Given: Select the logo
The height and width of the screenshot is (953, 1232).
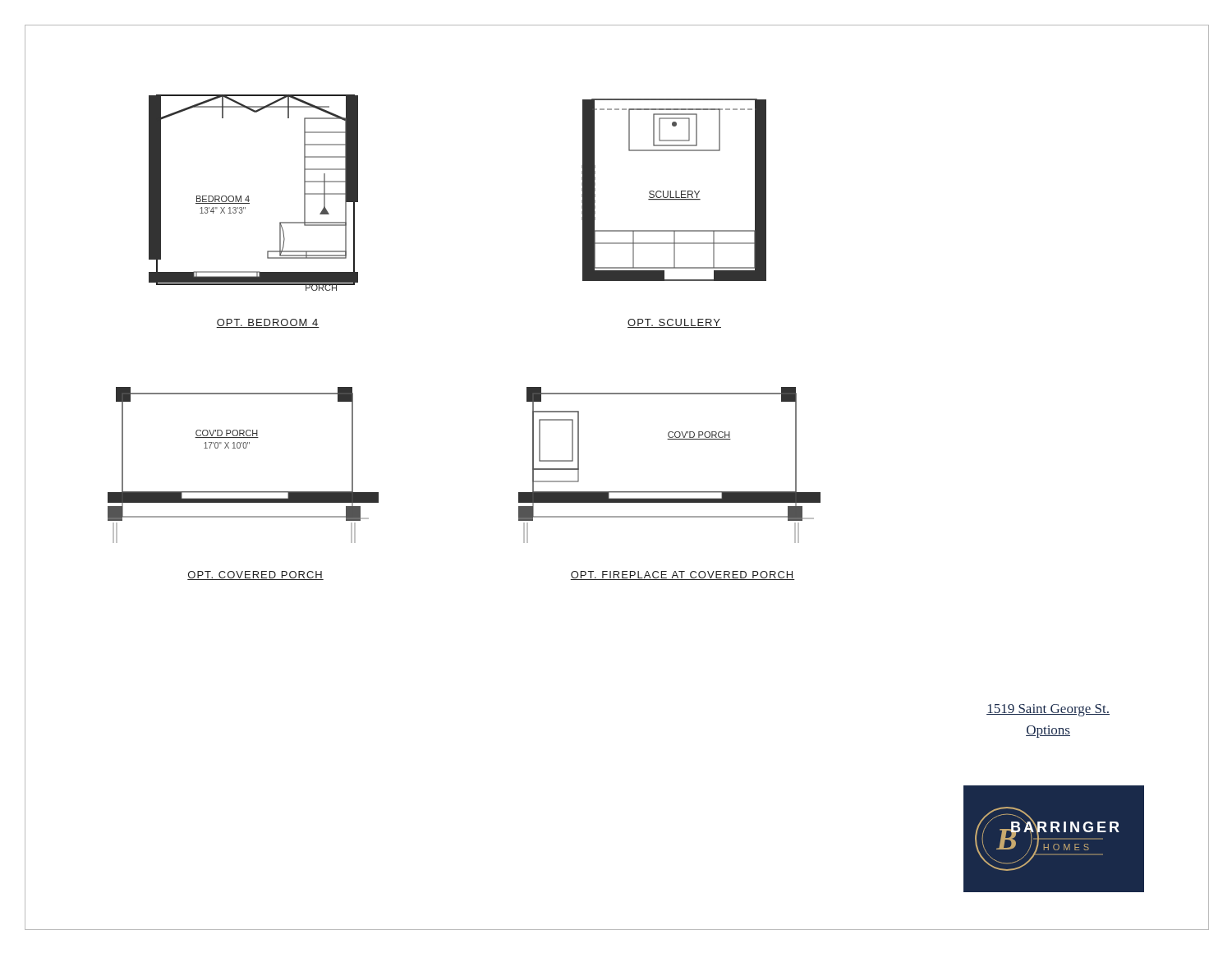Looking at the screenshot, I should (1054, 839).
